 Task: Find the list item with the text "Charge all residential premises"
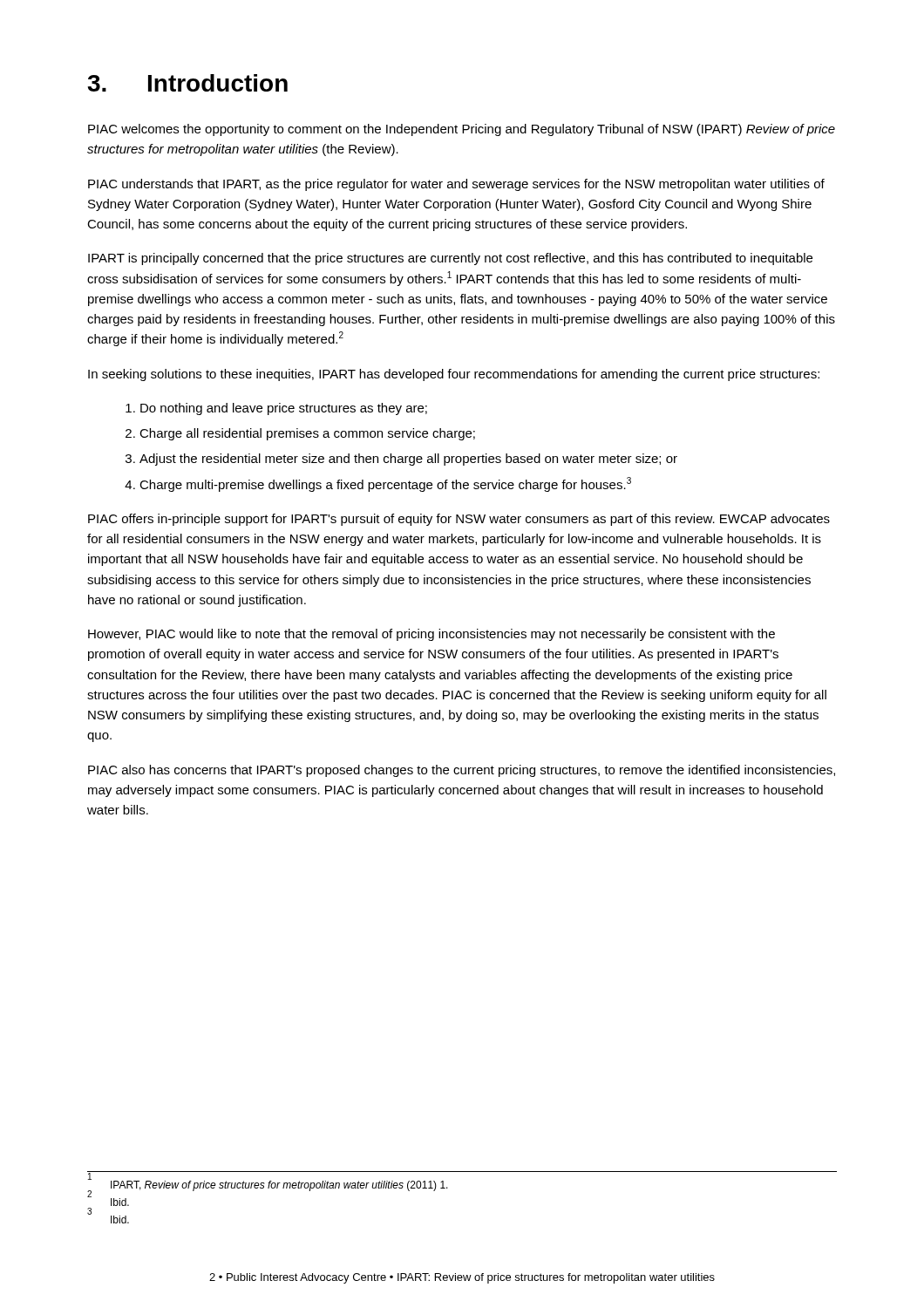(462, 433)
